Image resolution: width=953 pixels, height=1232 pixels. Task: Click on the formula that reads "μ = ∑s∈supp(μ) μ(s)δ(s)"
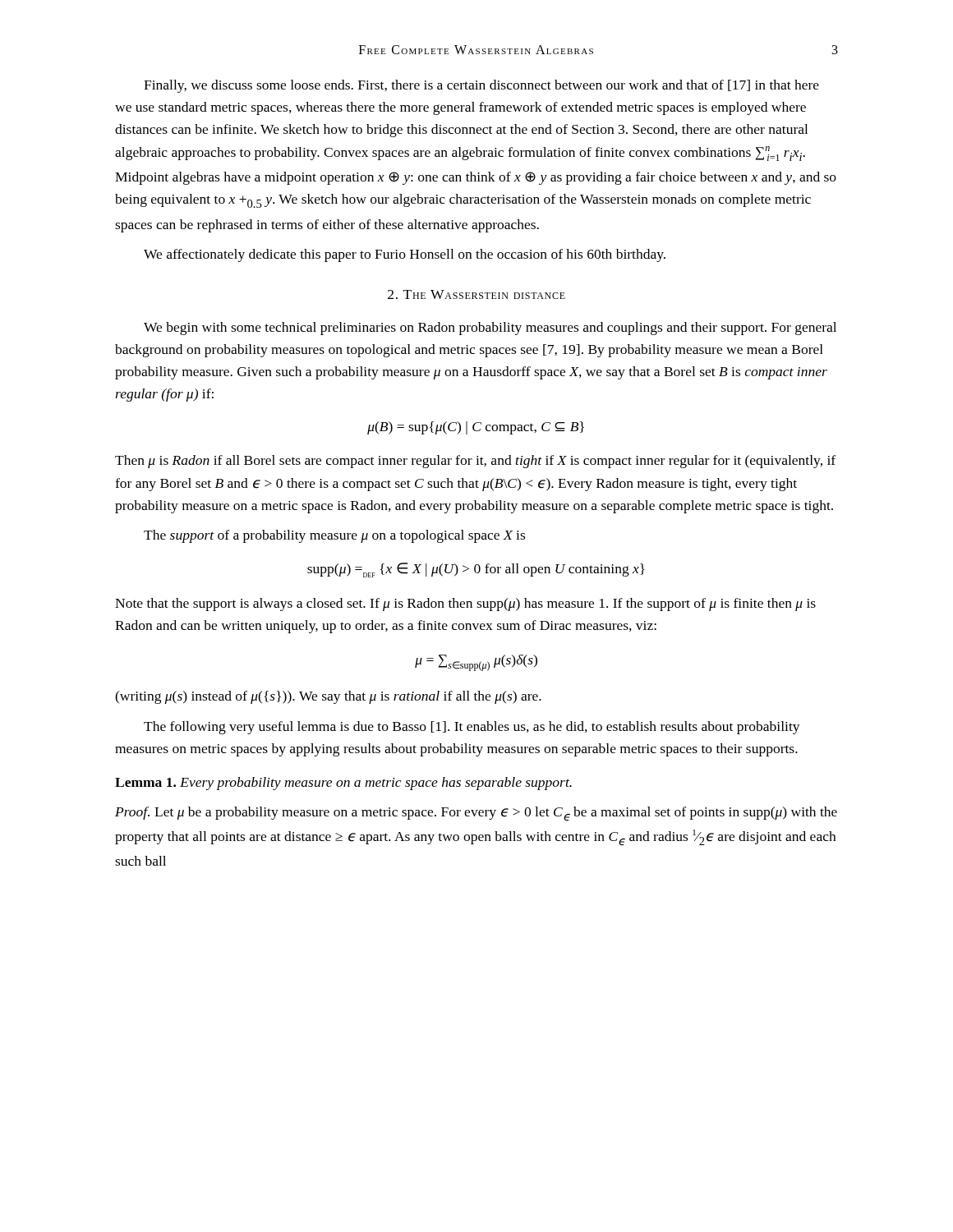click(x=476, y=661)
